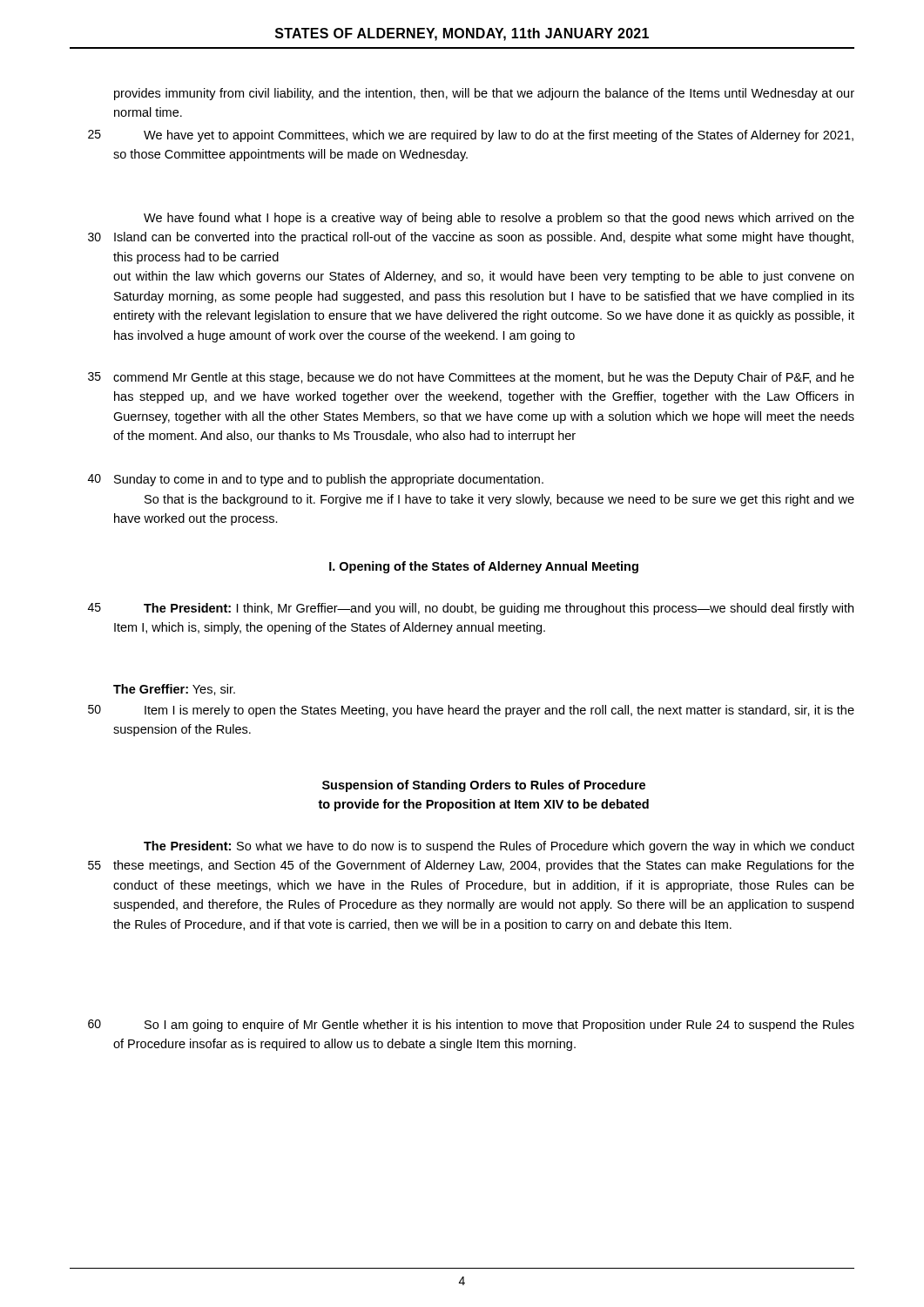Screen dimensions: 1307x924
Task: Click on the text block that reads "We have found what I"
Action: point(484,275)
